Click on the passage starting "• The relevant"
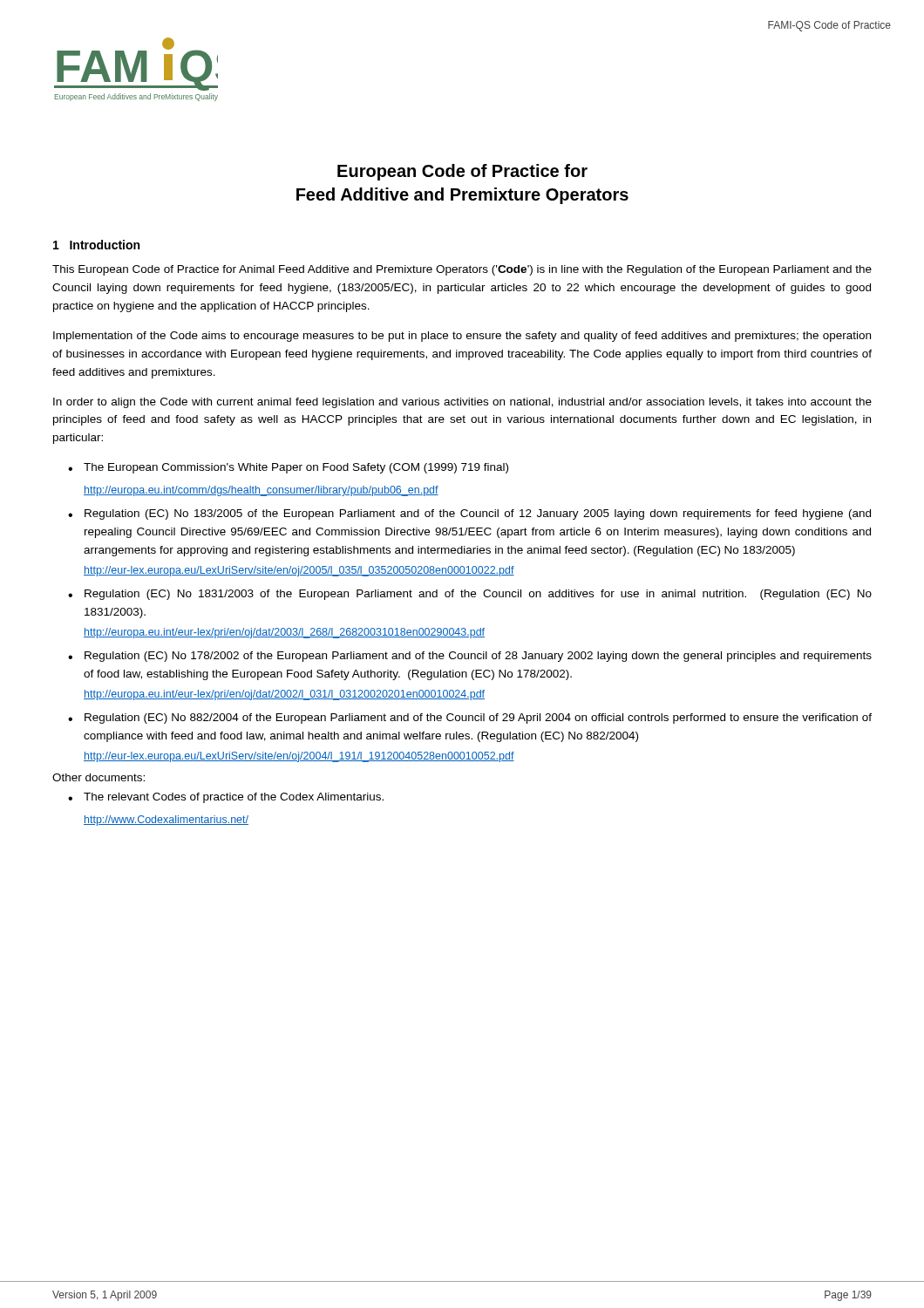The image size is (924, 1308). (226, 798)
